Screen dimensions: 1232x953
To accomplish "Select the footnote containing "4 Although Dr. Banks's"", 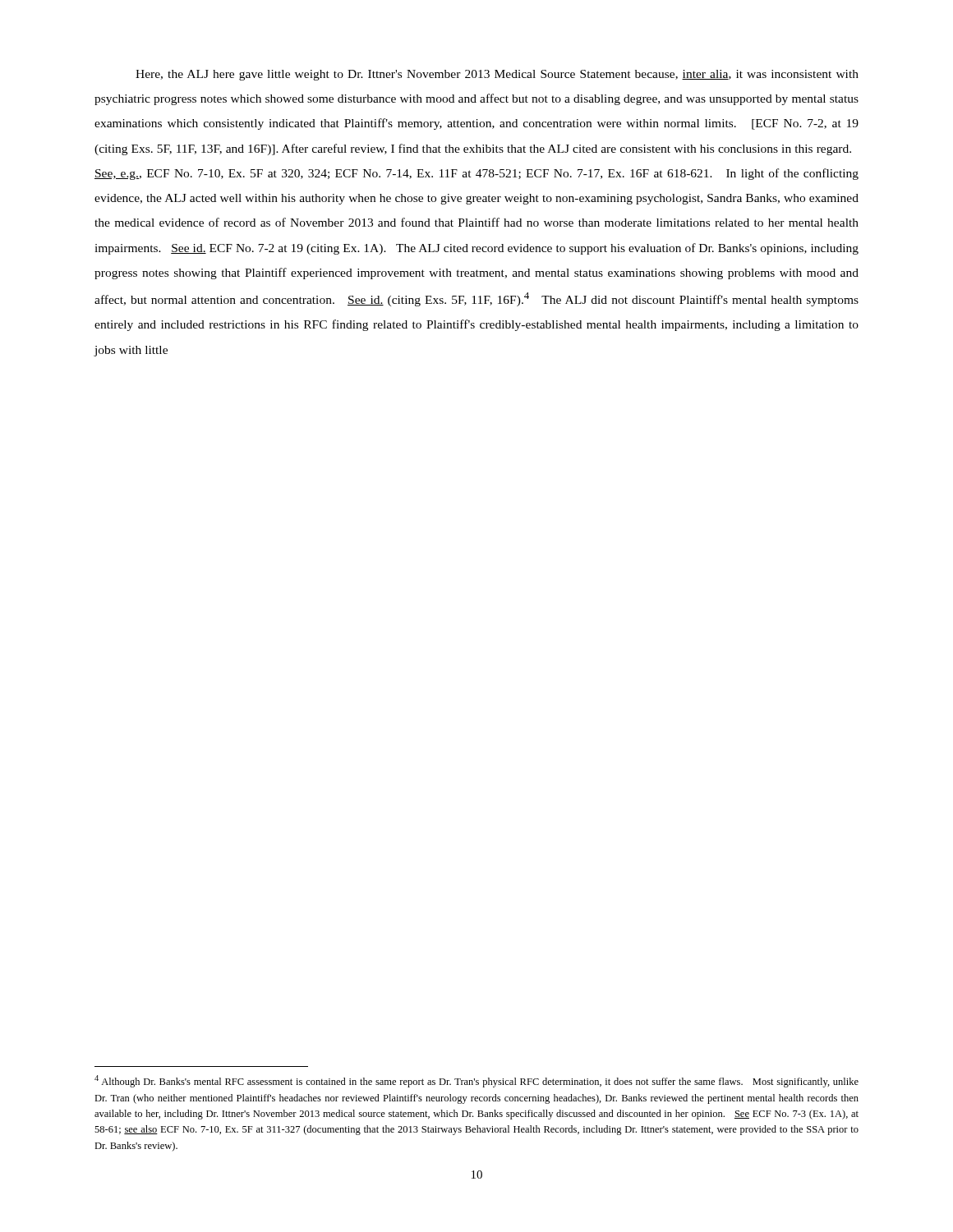I will (x=476, y=1113).
